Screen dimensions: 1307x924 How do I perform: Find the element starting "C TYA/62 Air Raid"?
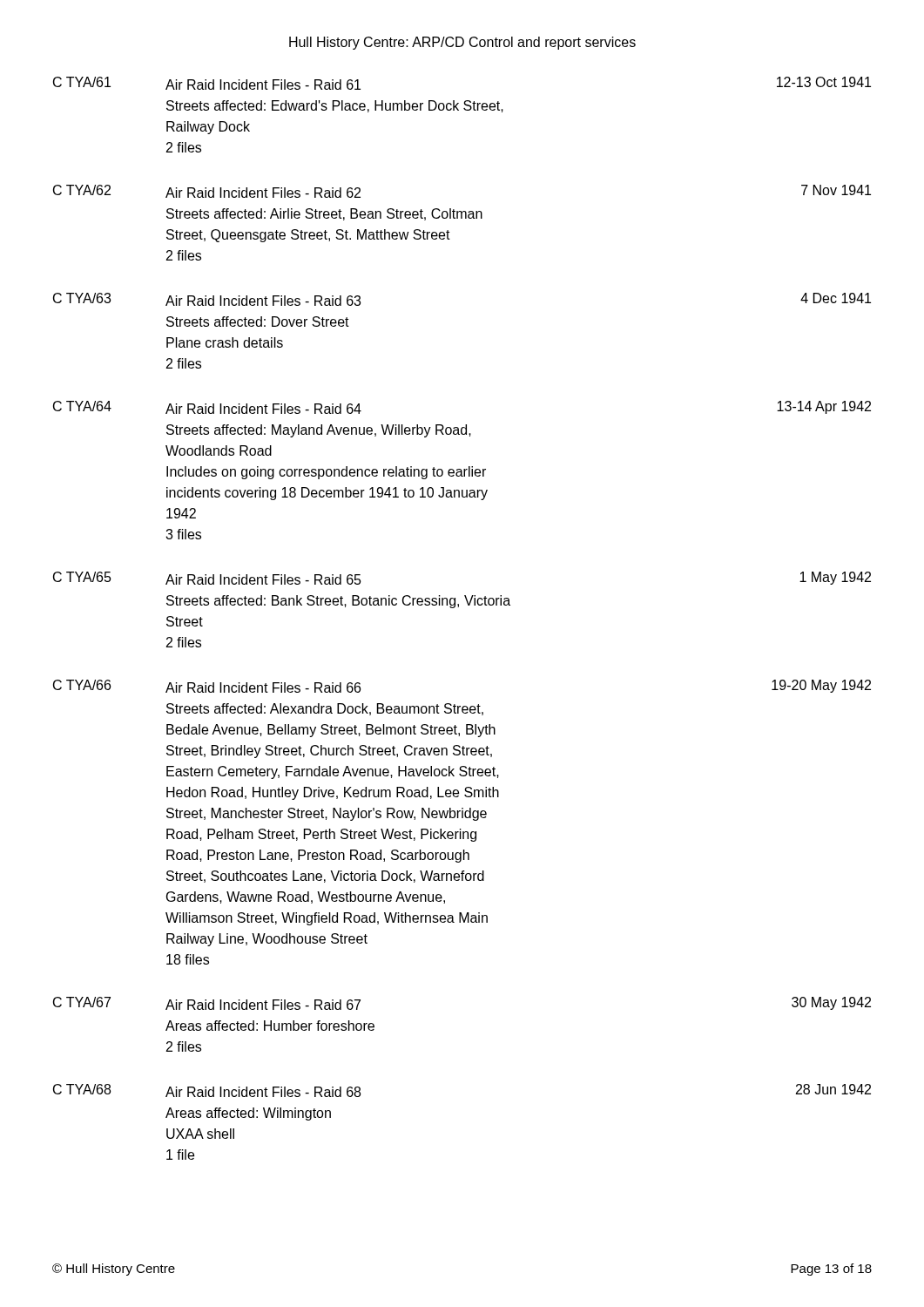click(462, 225)
